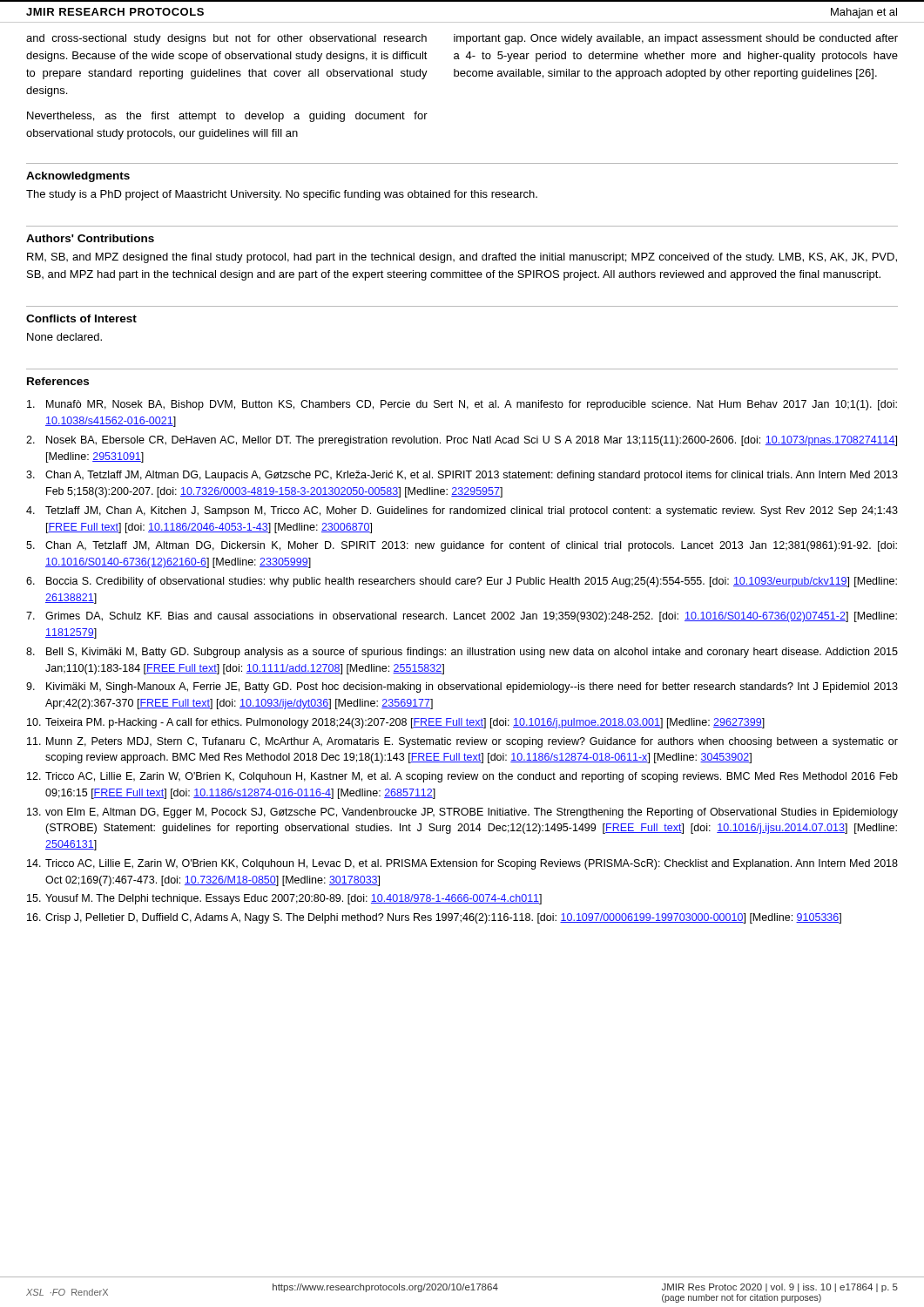The height and width of the screenshot is (1307, 924).
Task: Point to the block starting "14. Tricco AC, Lillie E, Zarin W, O'Brien"
Action: pos(462,872)
